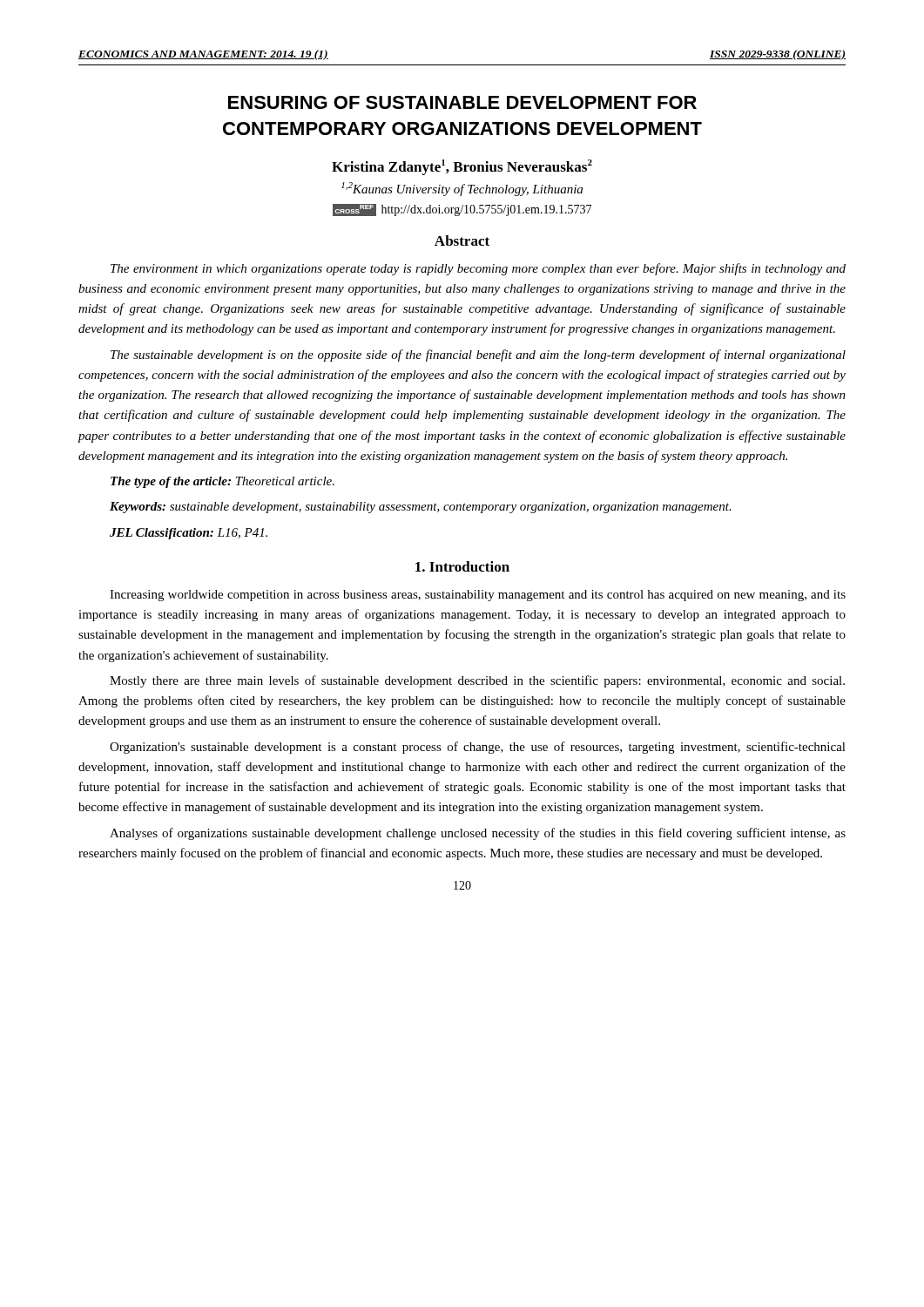
Task: Navigate to the block starting "Analyses of organizations sustainable development challenge unclosed necessity"
Action: point(462,843)
